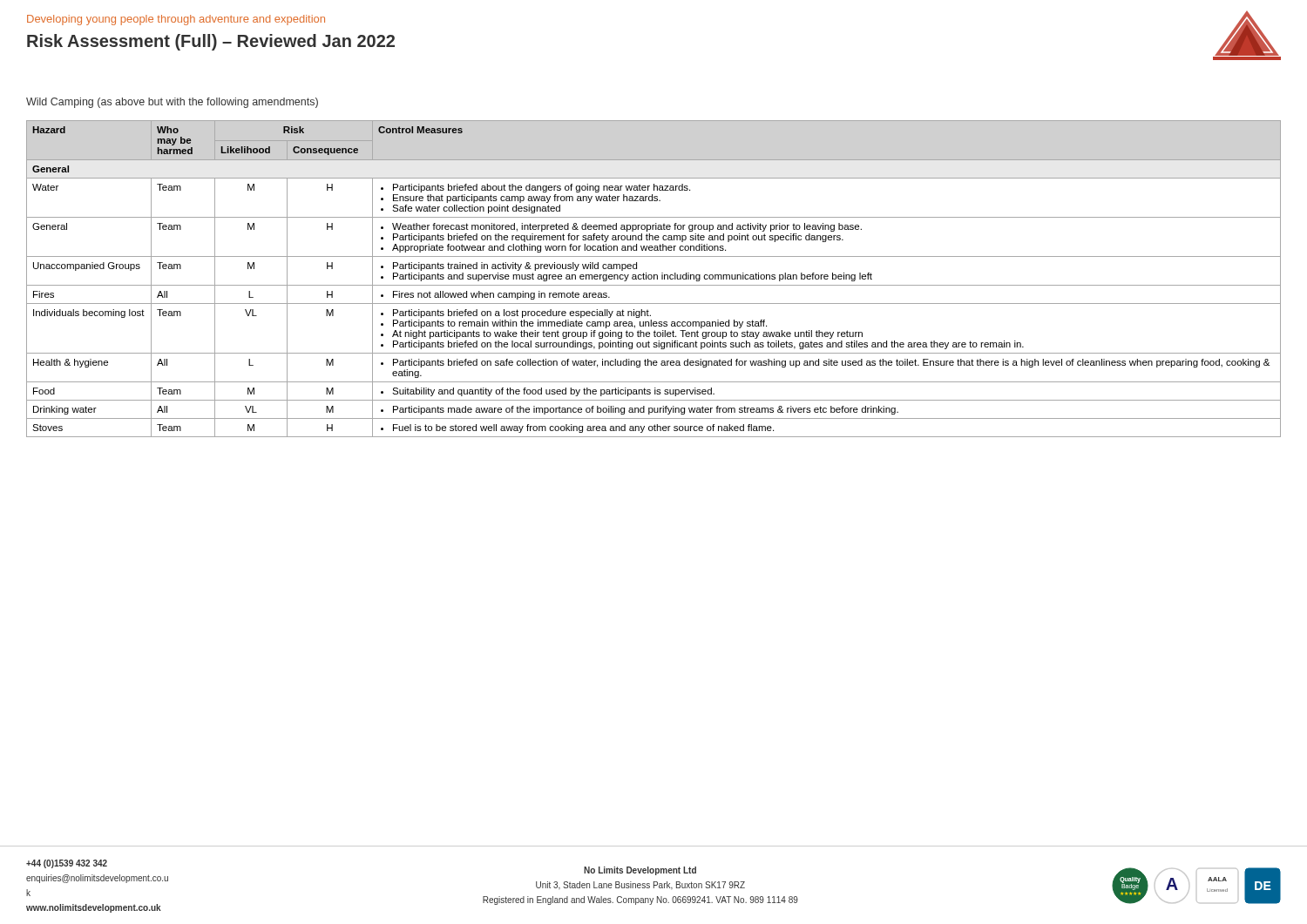Find the title that says "Risk Assessment (Full) – Reviewed Jan 2022"
The width and height of the screenshot is (1307, 924).
tap(211, 41)
